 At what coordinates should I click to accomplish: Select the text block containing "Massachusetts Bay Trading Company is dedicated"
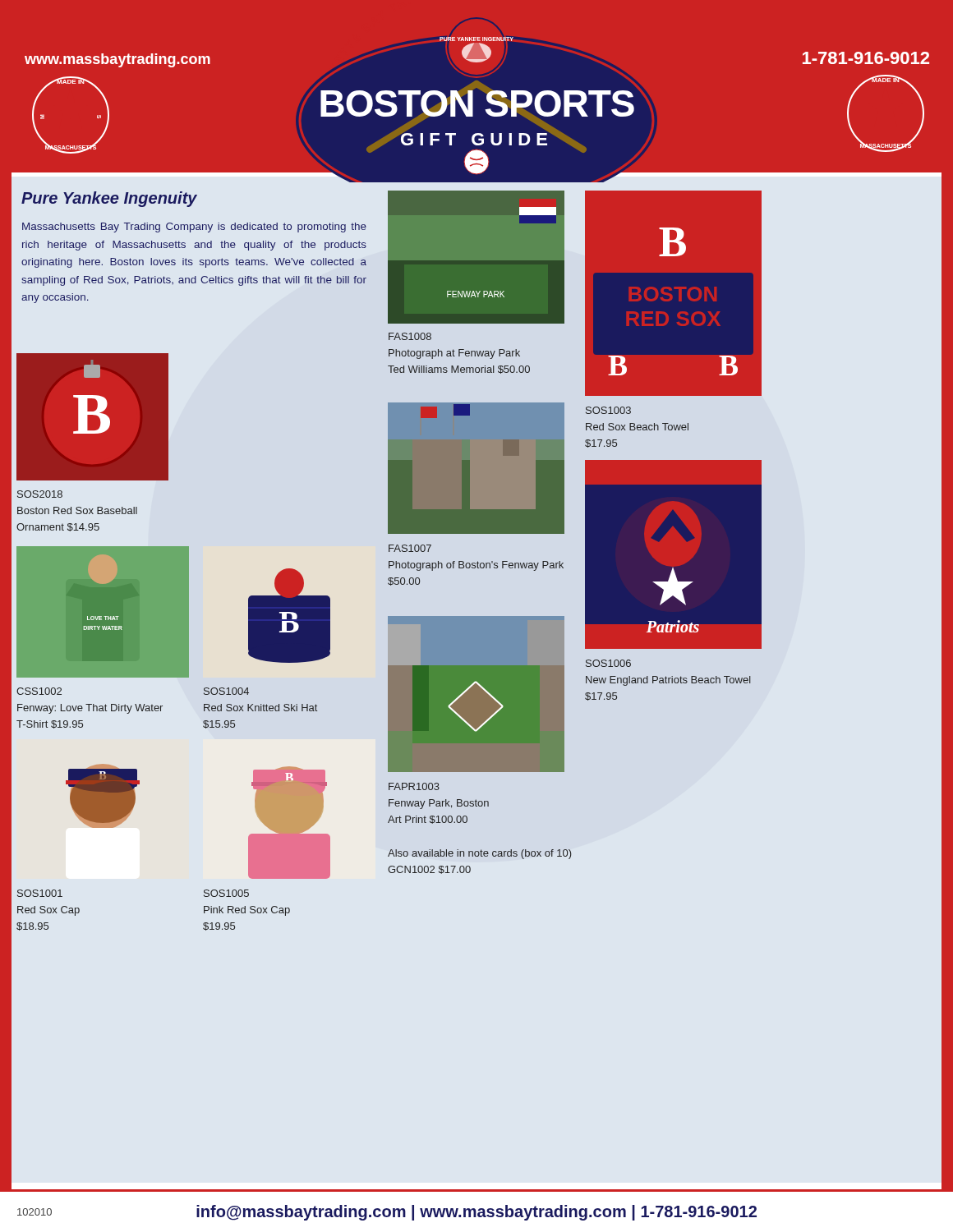pos(194,262)
